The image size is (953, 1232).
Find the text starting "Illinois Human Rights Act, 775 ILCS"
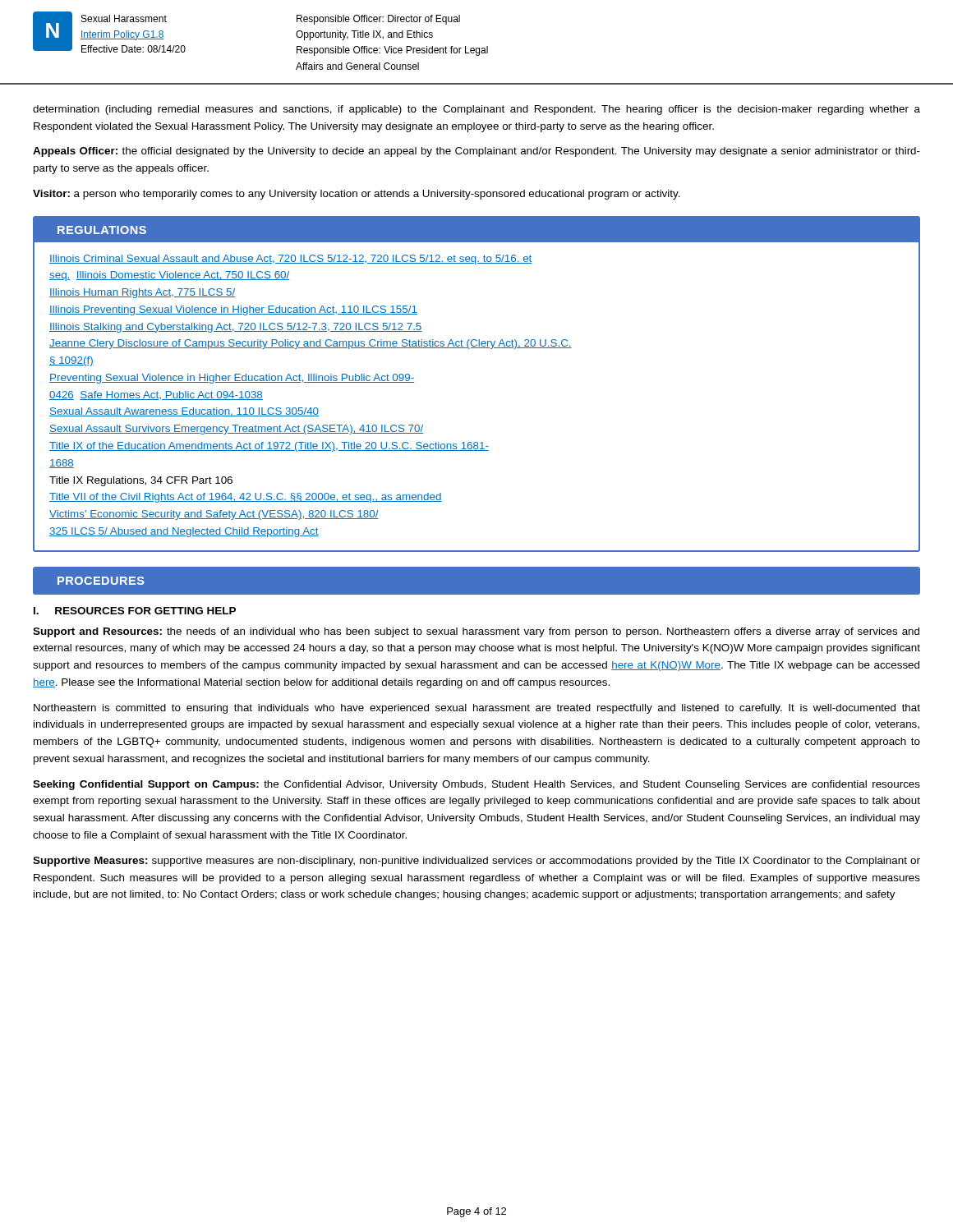142,292
